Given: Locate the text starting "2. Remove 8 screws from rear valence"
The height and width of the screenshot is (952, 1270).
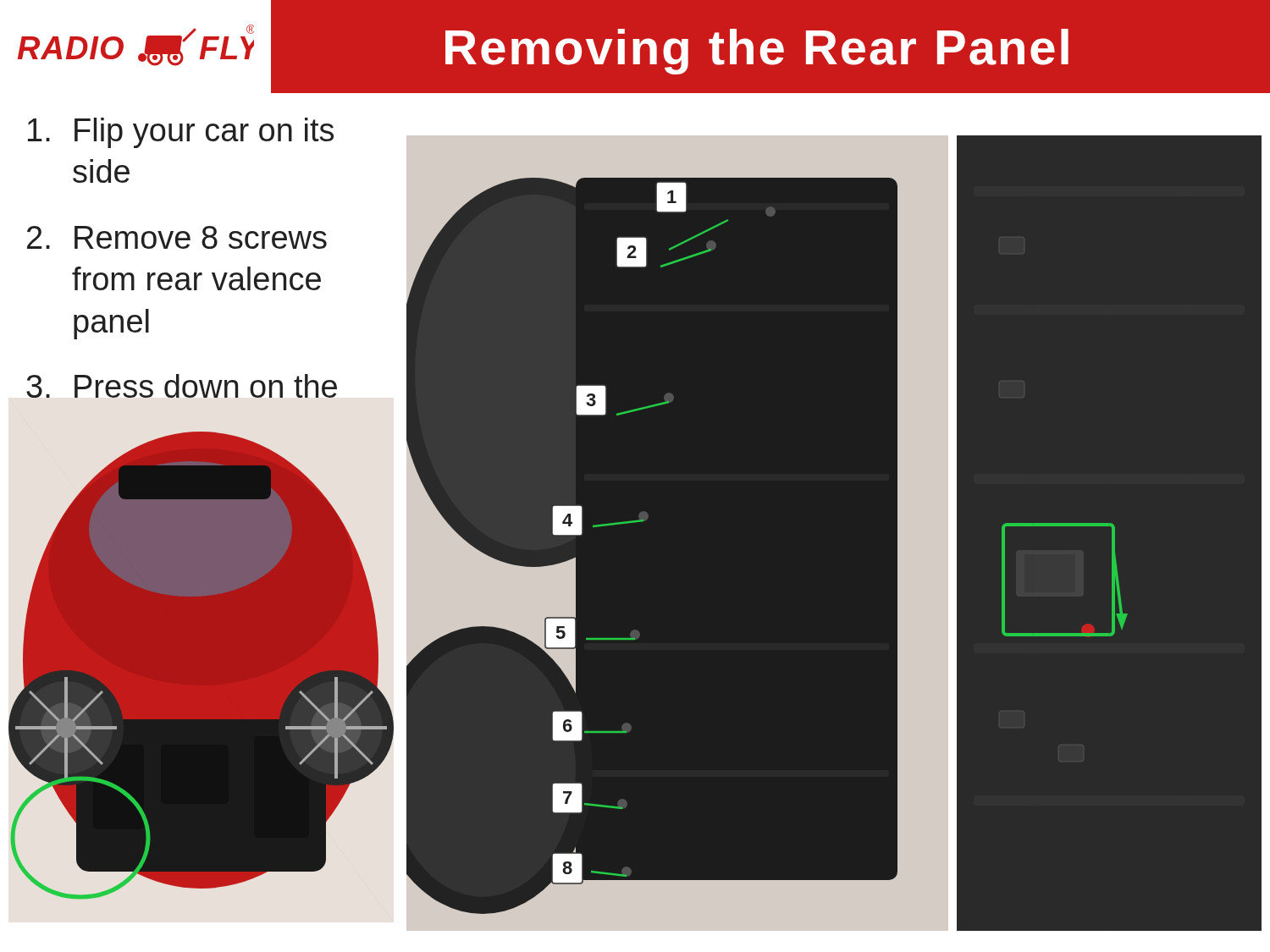Looking at the screenshot, I should [212, 280].
